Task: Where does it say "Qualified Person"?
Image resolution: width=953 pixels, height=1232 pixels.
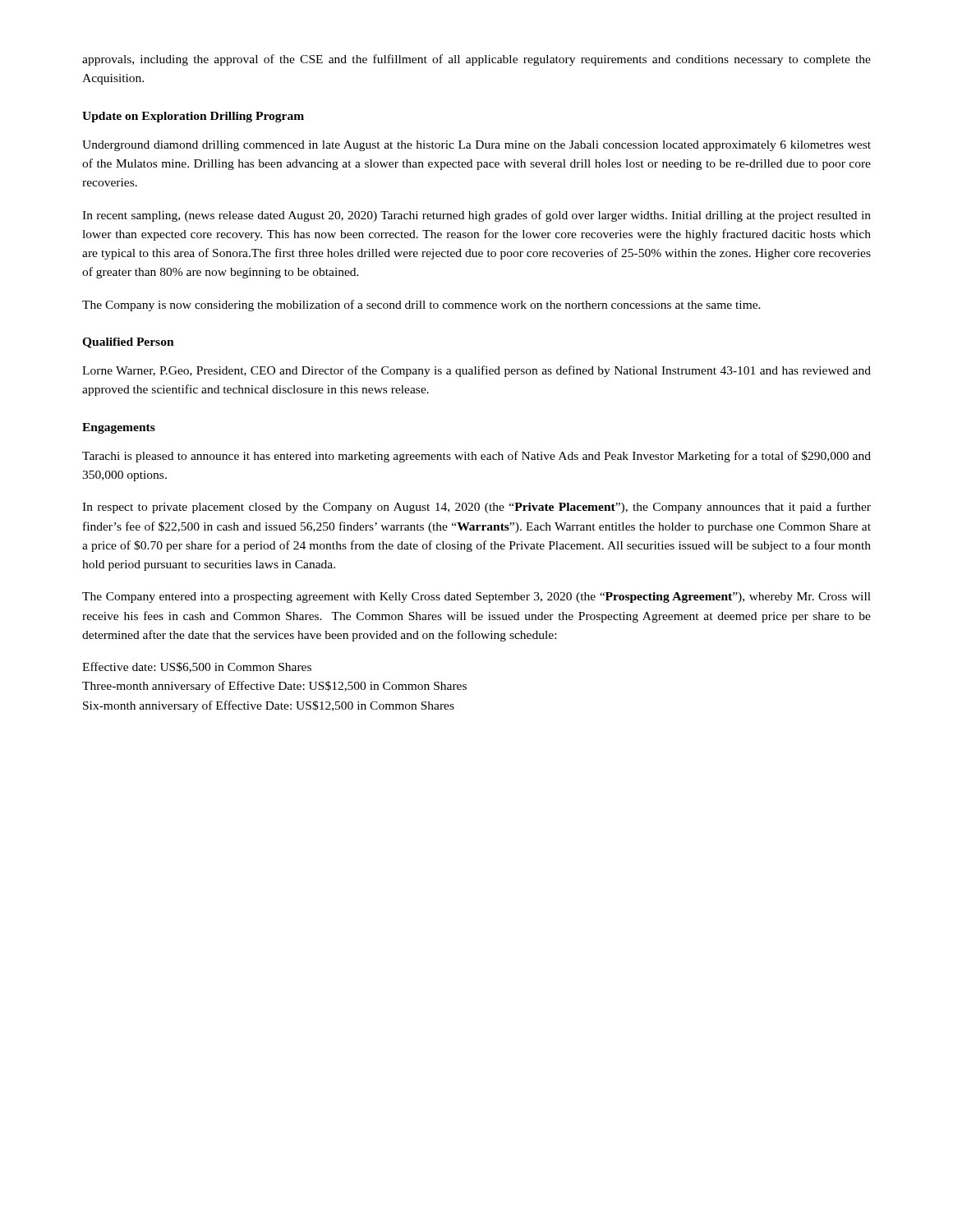Action: (x=128, y=341)
